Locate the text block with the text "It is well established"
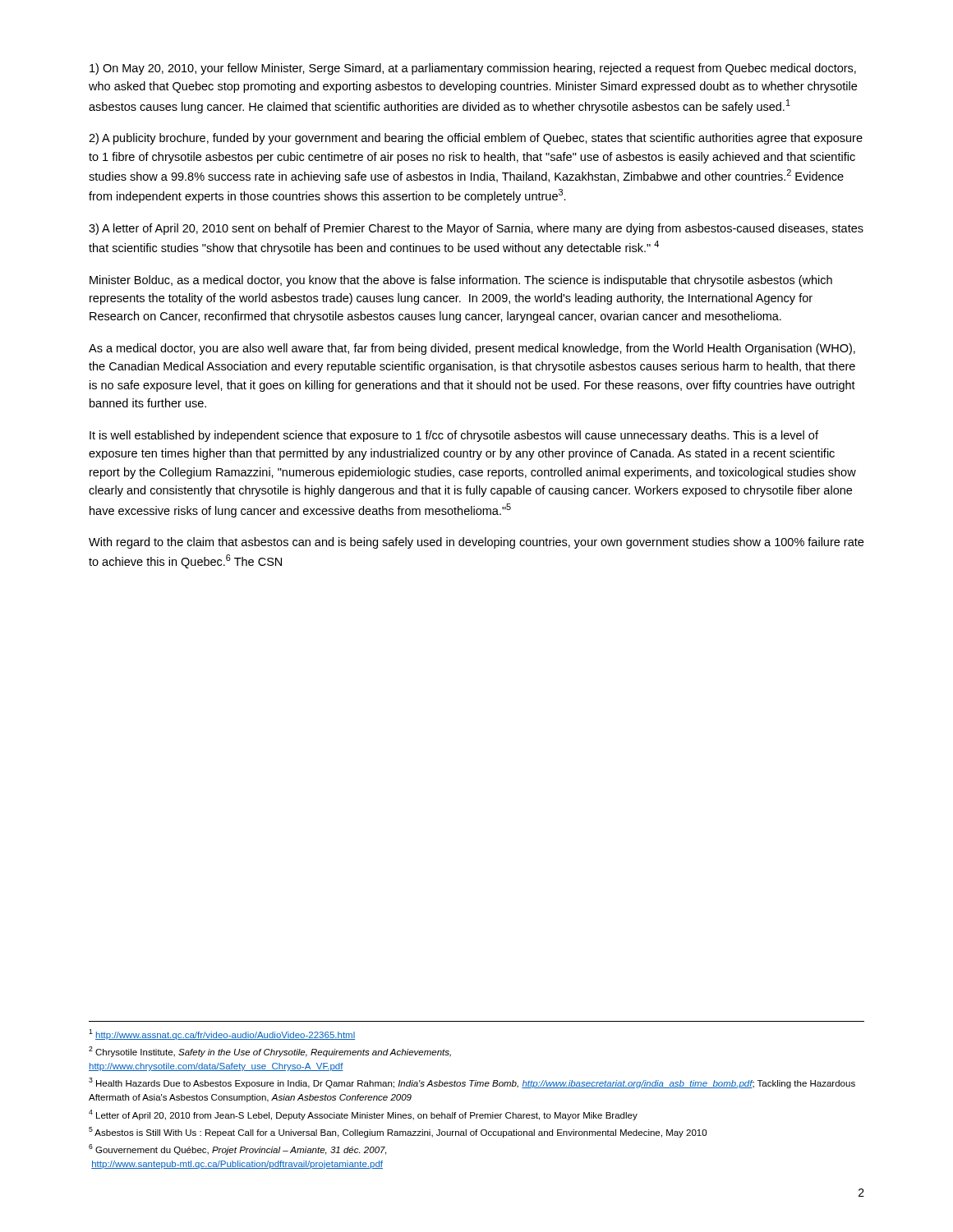This screenshot has width=953, height=1232. point(472,473)
